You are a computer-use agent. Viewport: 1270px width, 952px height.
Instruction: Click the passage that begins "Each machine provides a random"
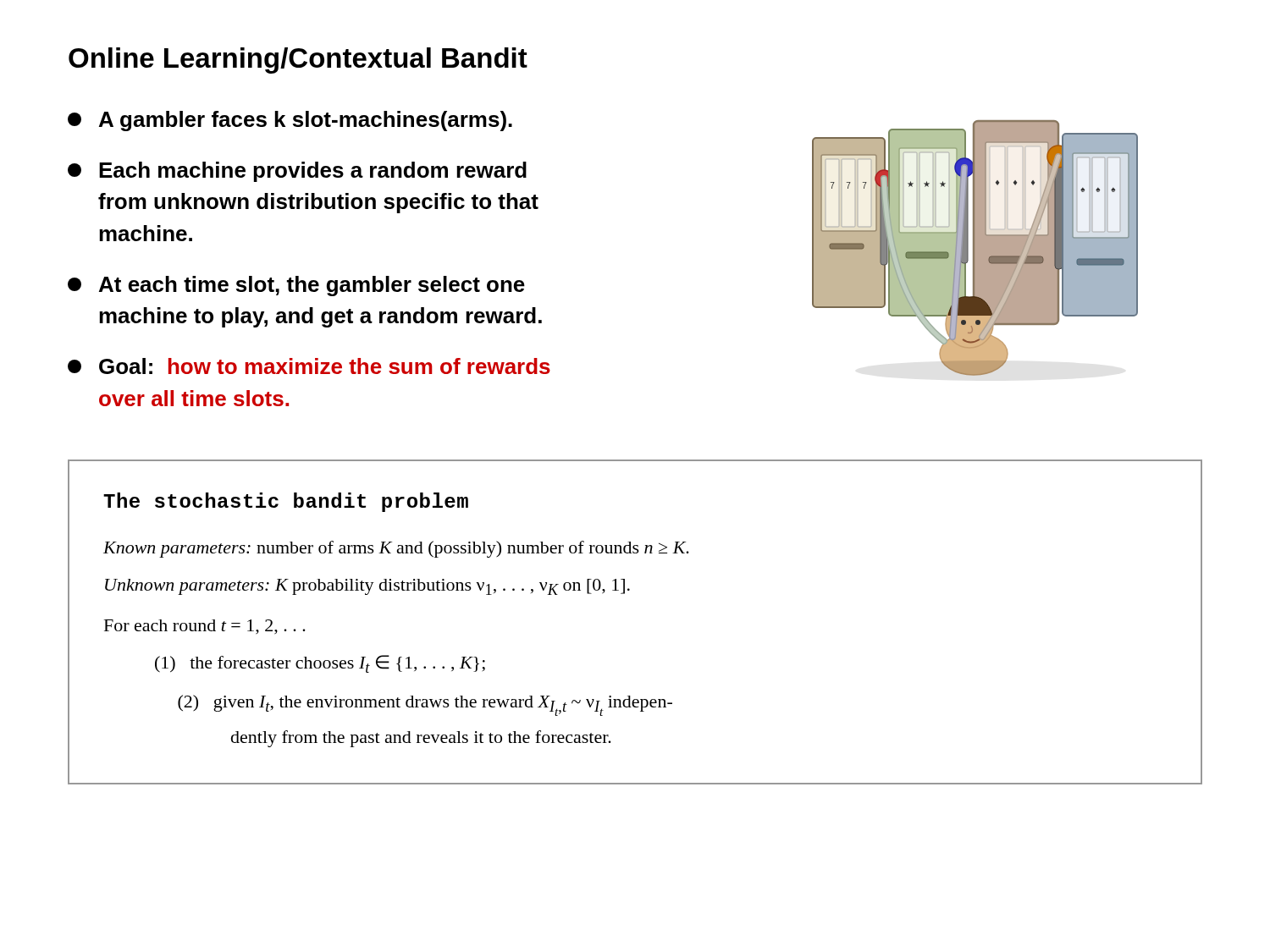tap(364, 202)
